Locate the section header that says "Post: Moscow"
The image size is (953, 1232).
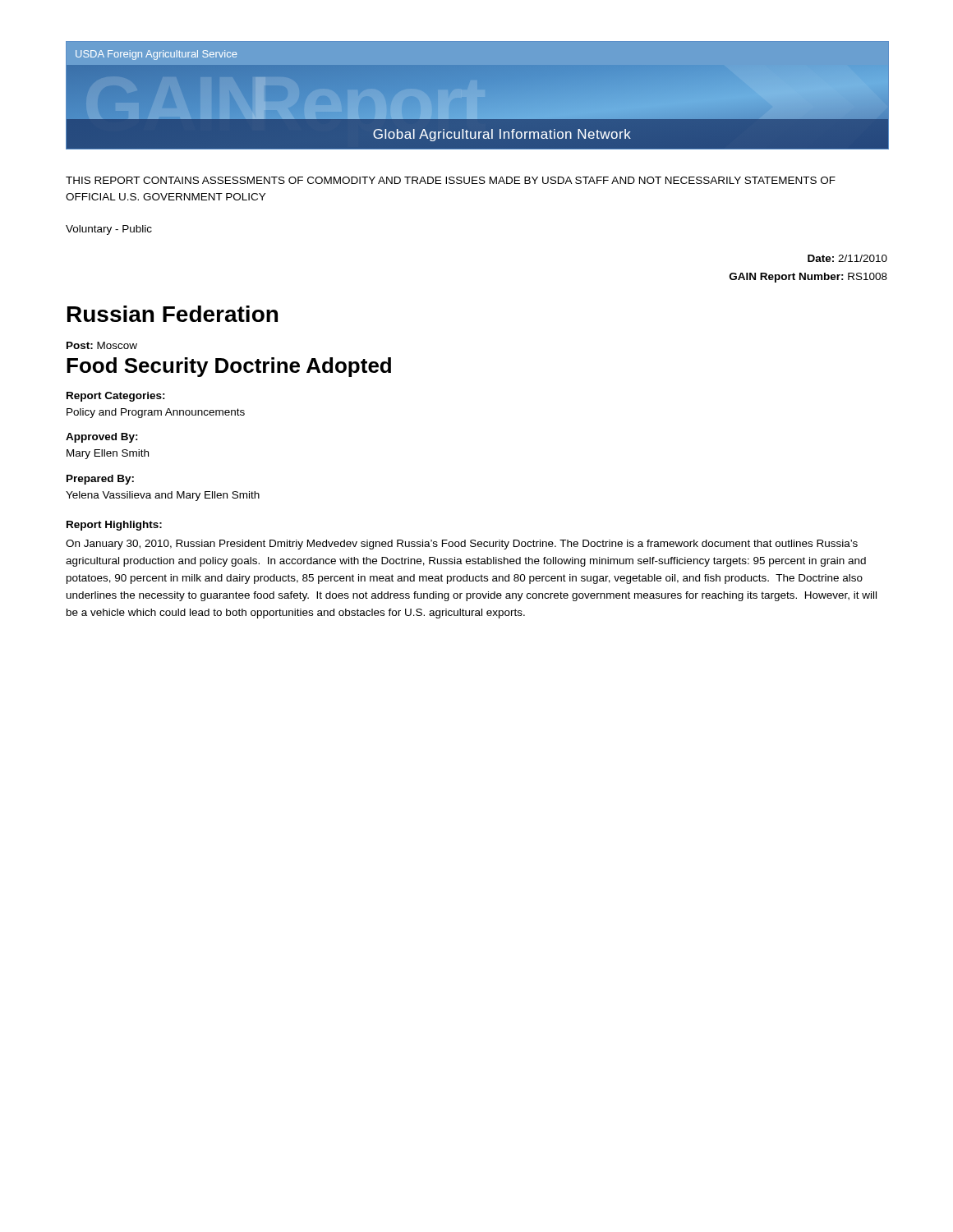tap(101, 346)
